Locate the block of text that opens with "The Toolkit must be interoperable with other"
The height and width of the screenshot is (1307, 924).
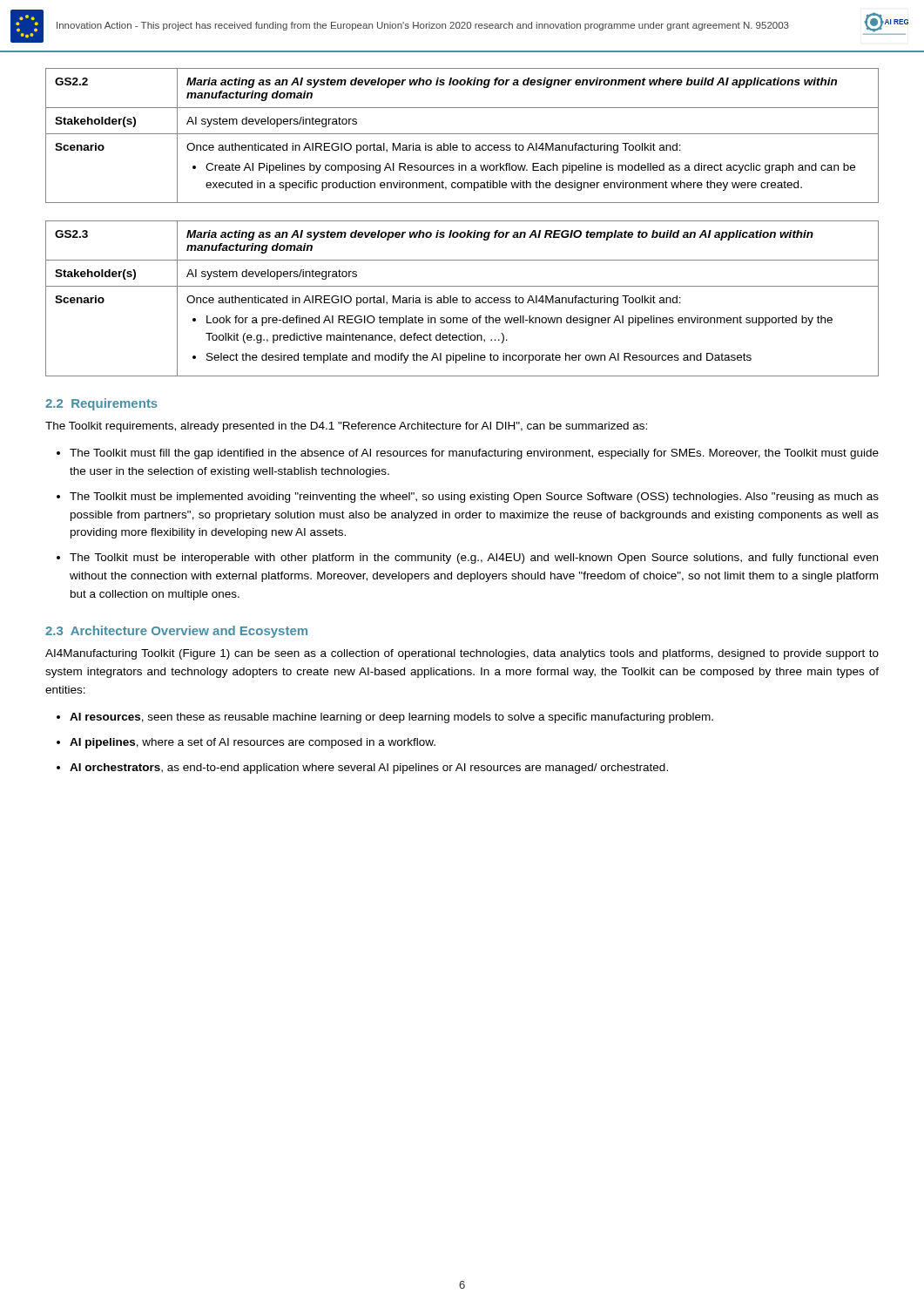point(474,576)
